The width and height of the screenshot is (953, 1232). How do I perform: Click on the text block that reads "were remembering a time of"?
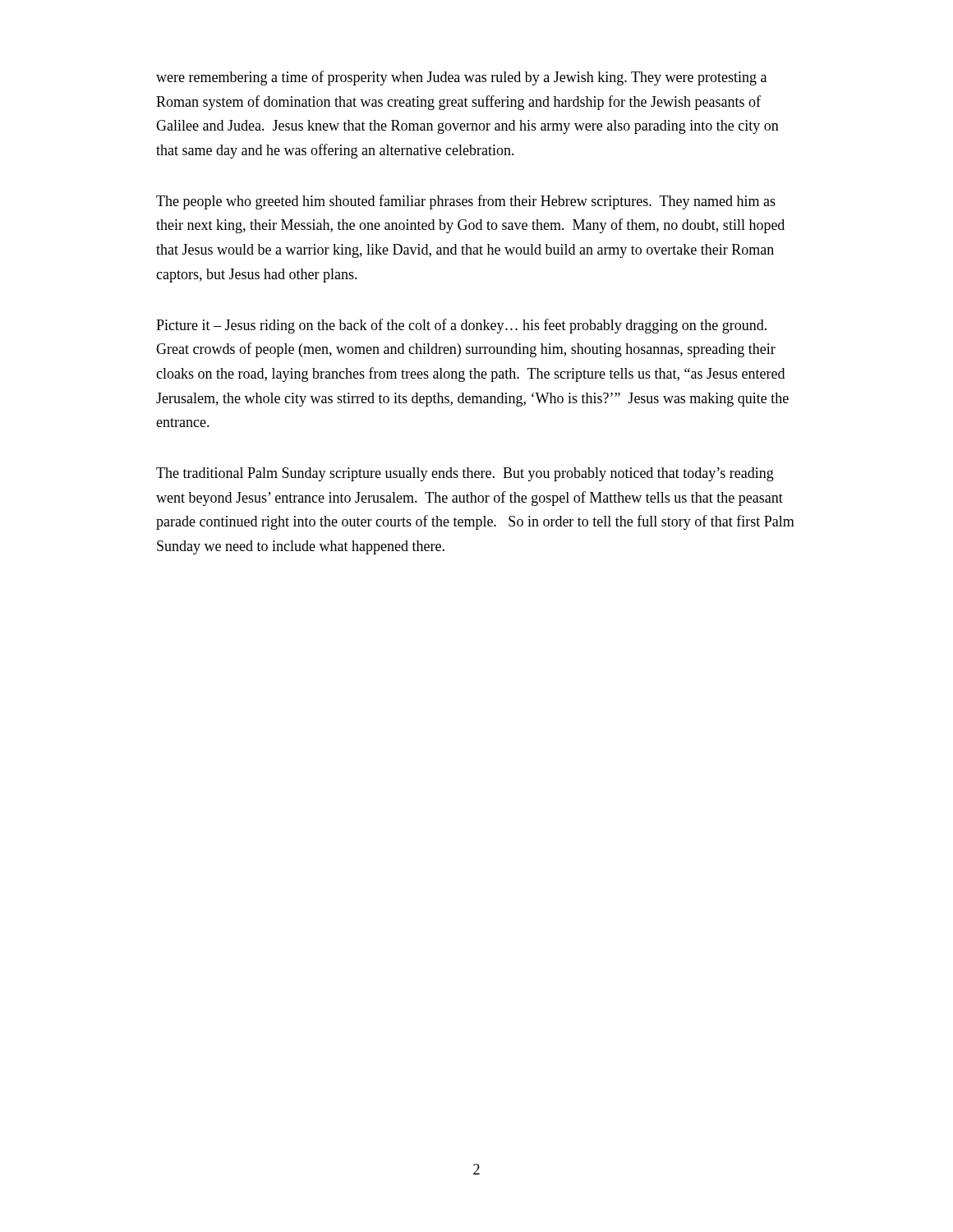467,114
